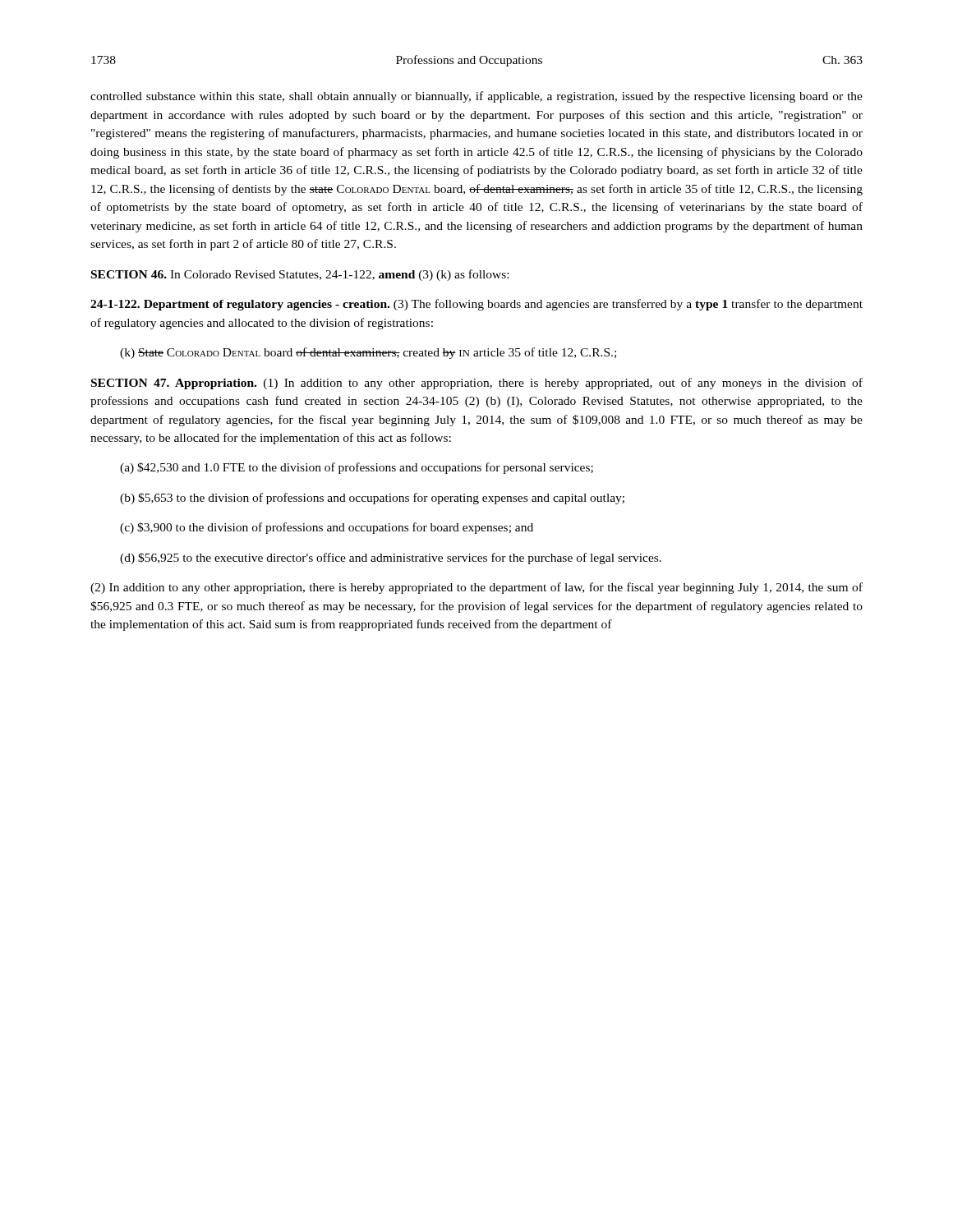Image resolution: width=953 pixels, height=1232 pixels.
Task: Locate the text block starting "SECTION 47. Appropriation. (1) In"
Action: tap(476, 410)
